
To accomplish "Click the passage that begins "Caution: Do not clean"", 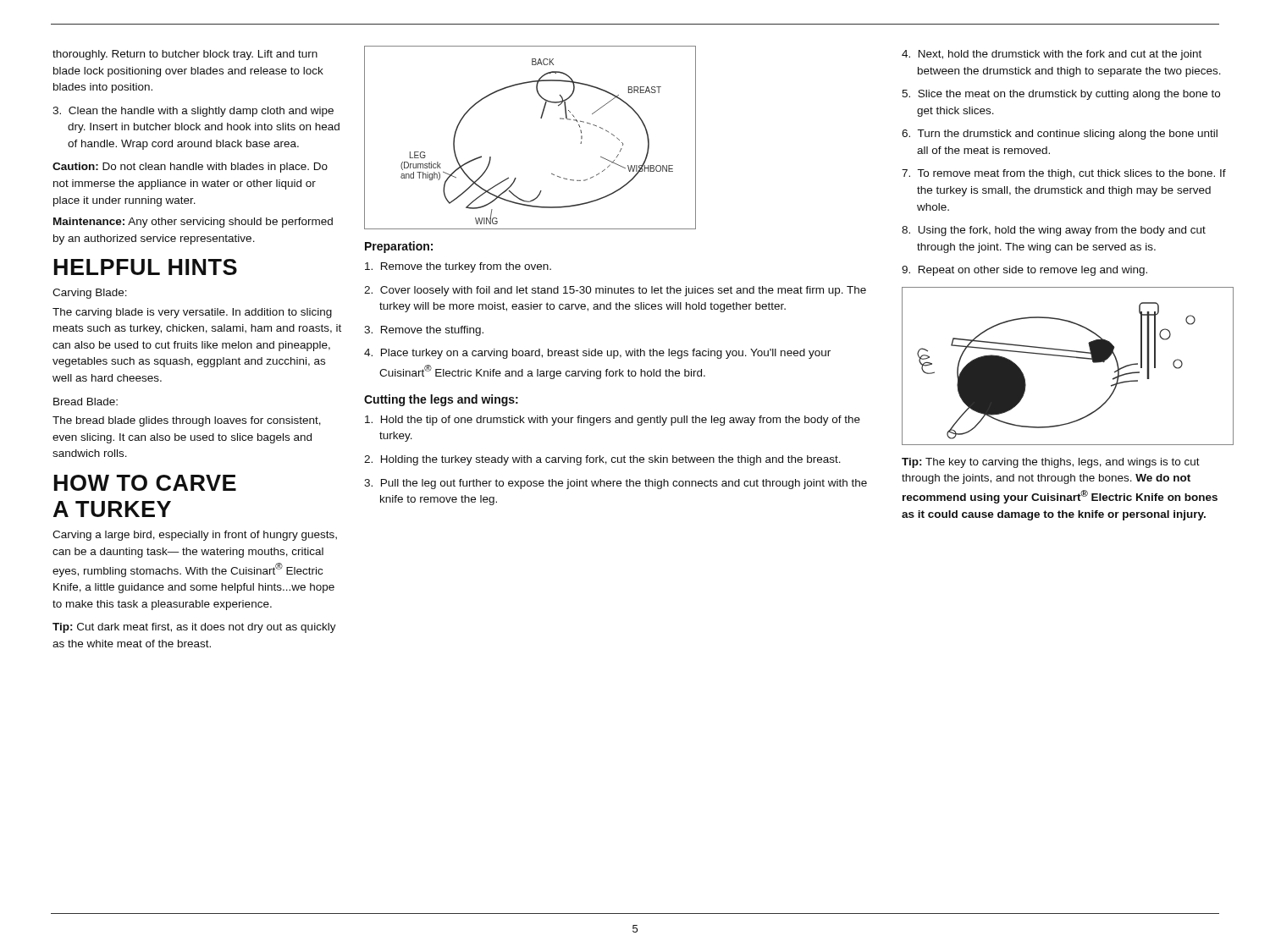I will pyautogui.click(x=199, y=202).
